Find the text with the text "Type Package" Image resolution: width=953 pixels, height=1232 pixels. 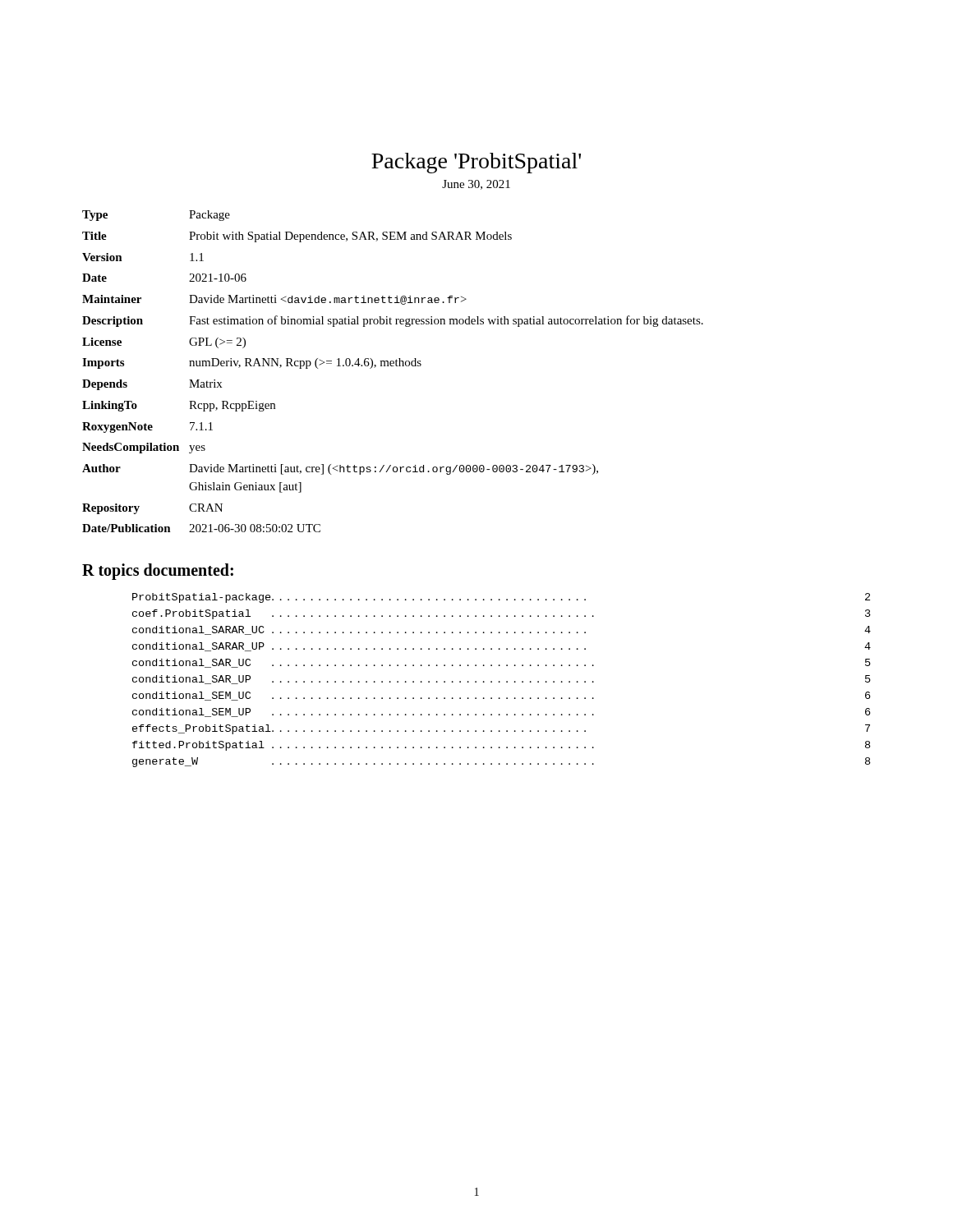point(94,216)
